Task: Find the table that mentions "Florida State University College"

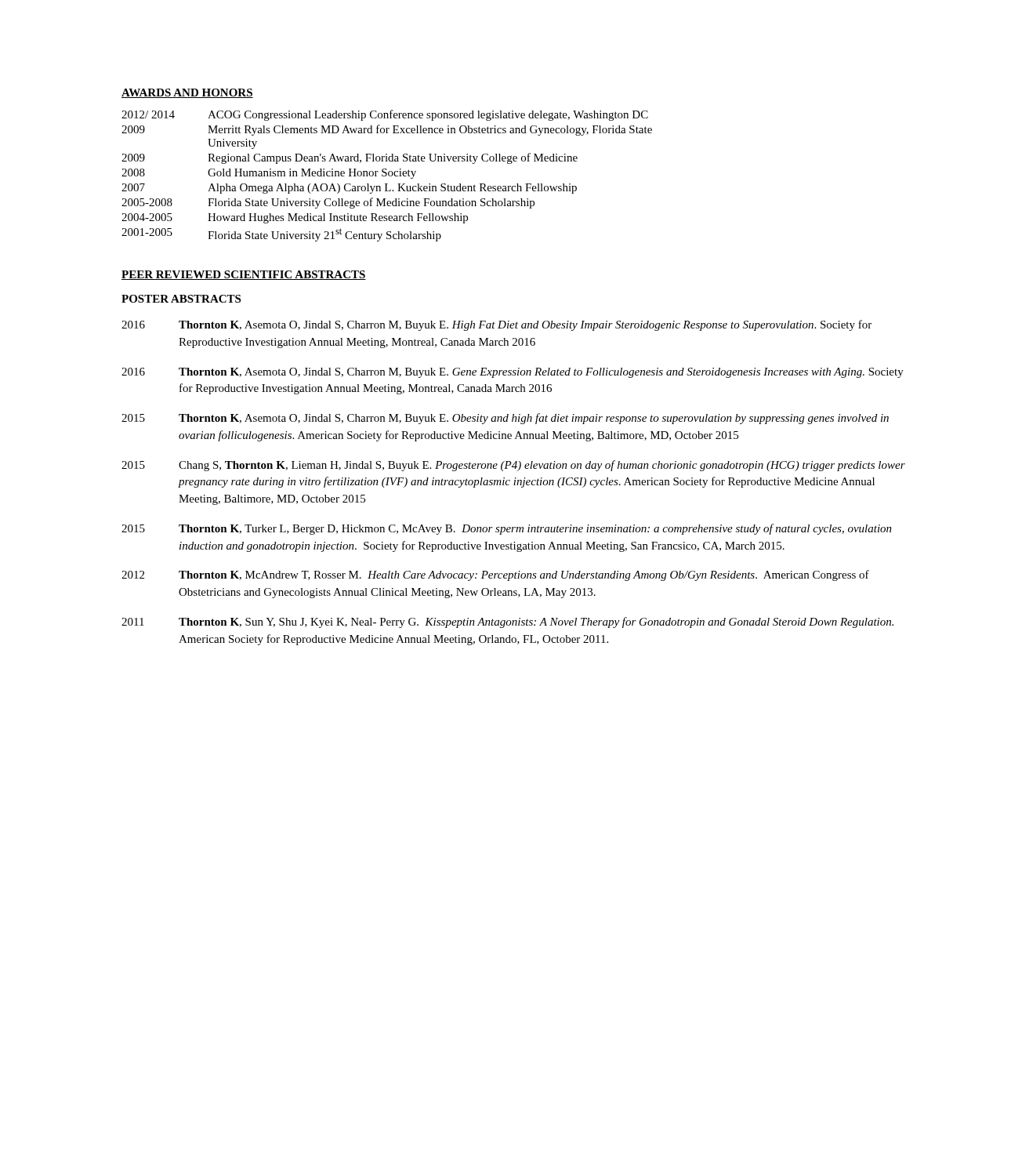Action: [x=515, y=175]
